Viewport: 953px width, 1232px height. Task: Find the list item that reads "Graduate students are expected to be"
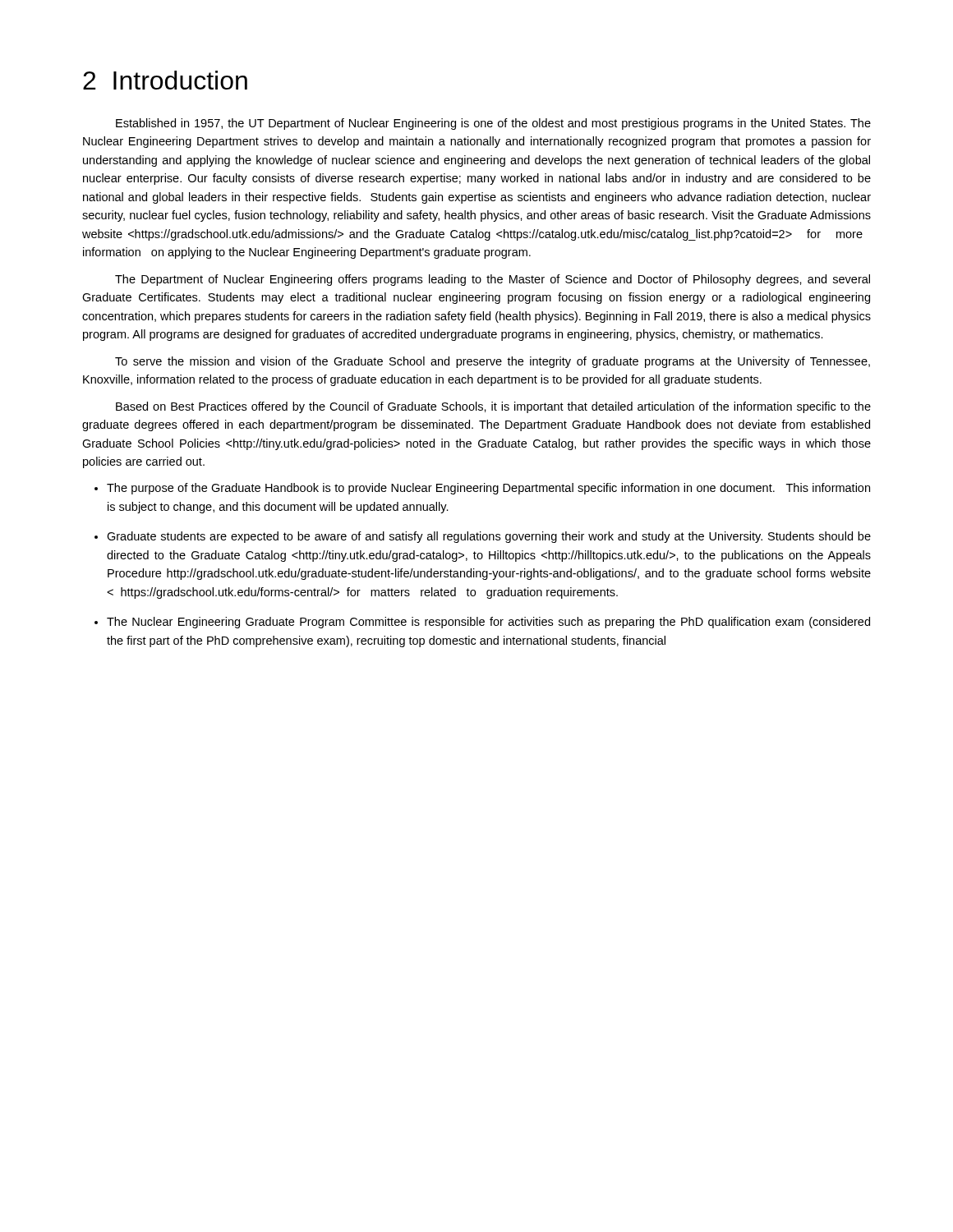click(489, 564)
